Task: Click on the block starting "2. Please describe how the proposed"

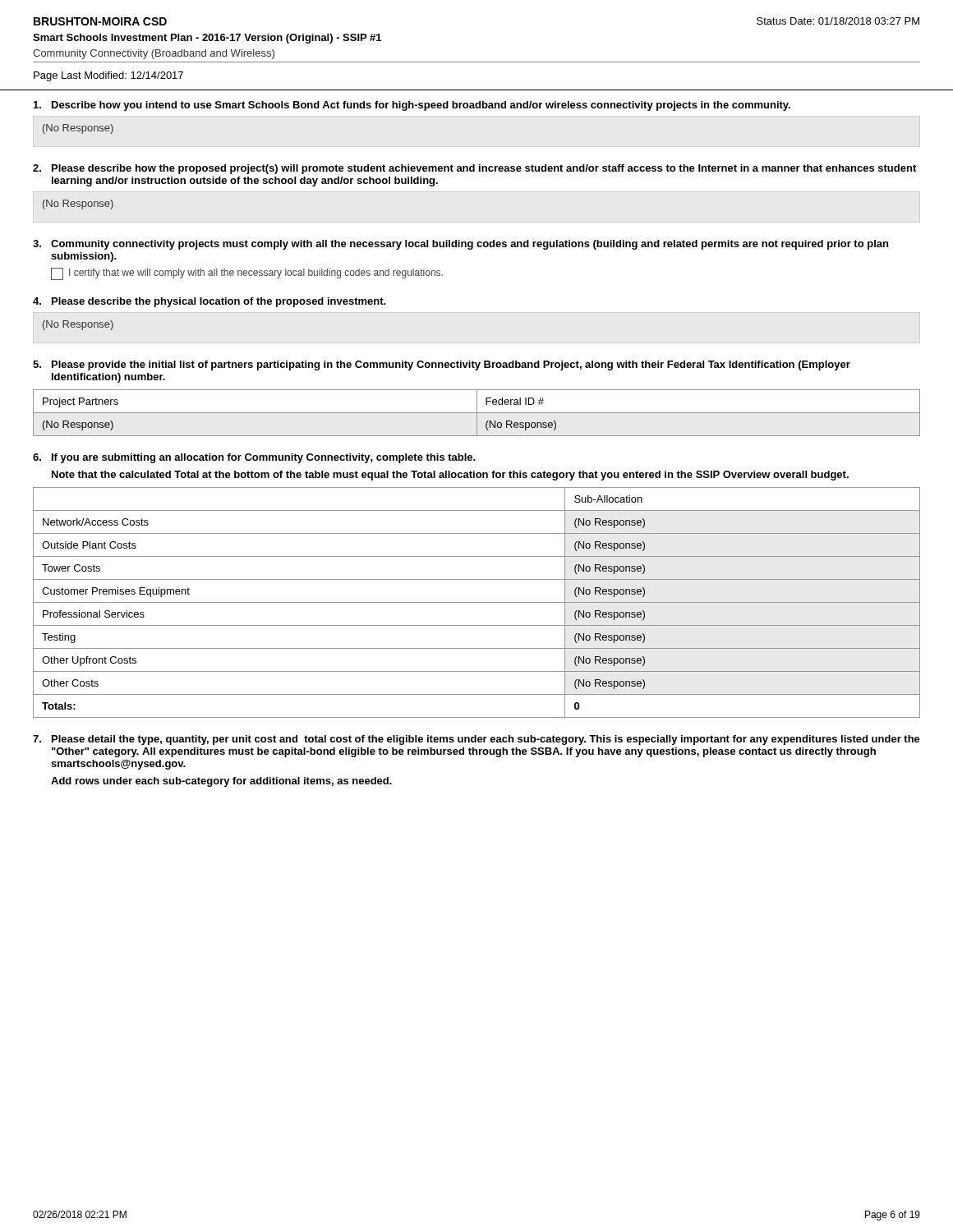Action: tap(474, 169)
